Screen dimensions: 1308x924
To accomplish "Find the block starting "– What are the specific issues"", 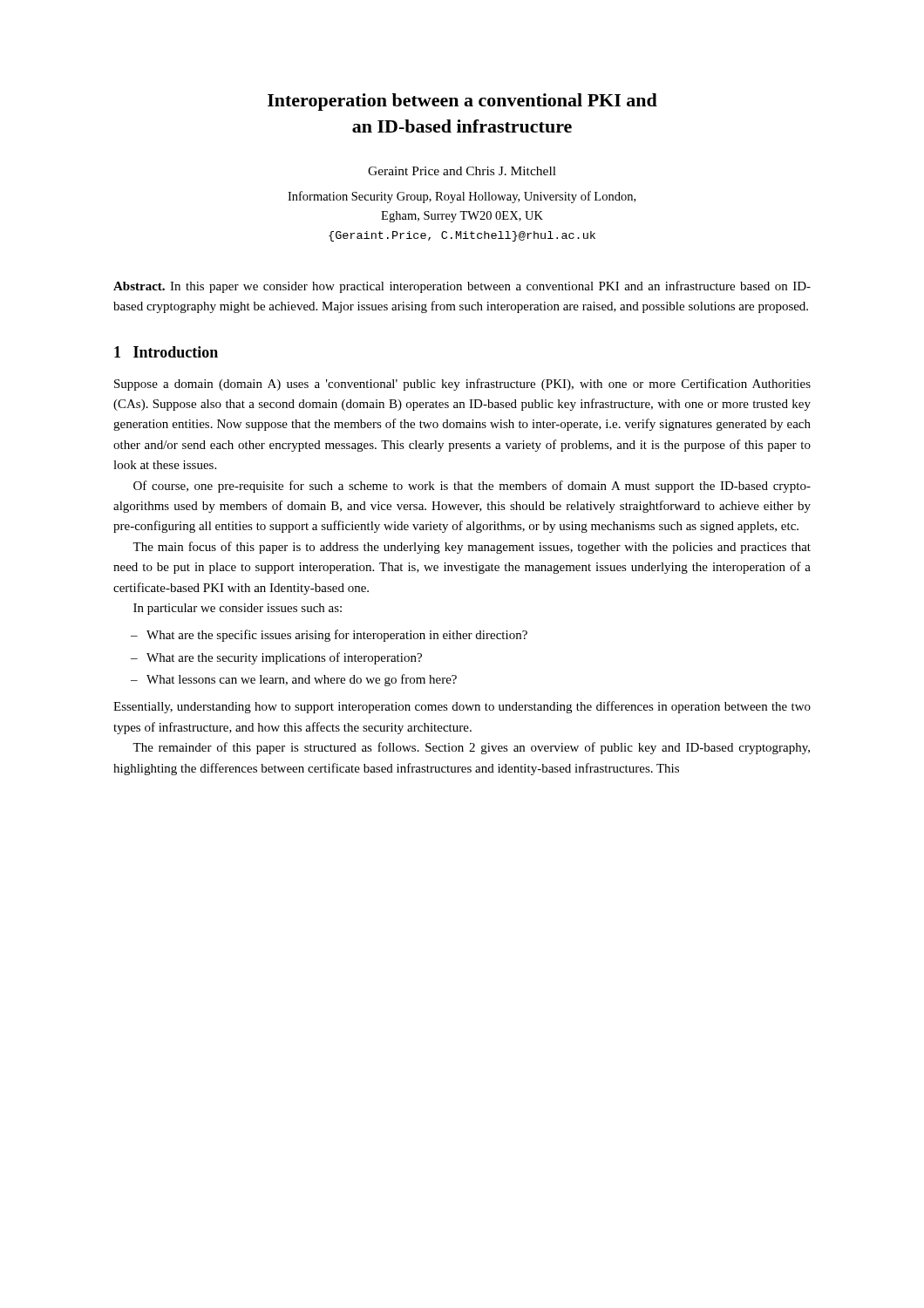I will click(329, 636).
